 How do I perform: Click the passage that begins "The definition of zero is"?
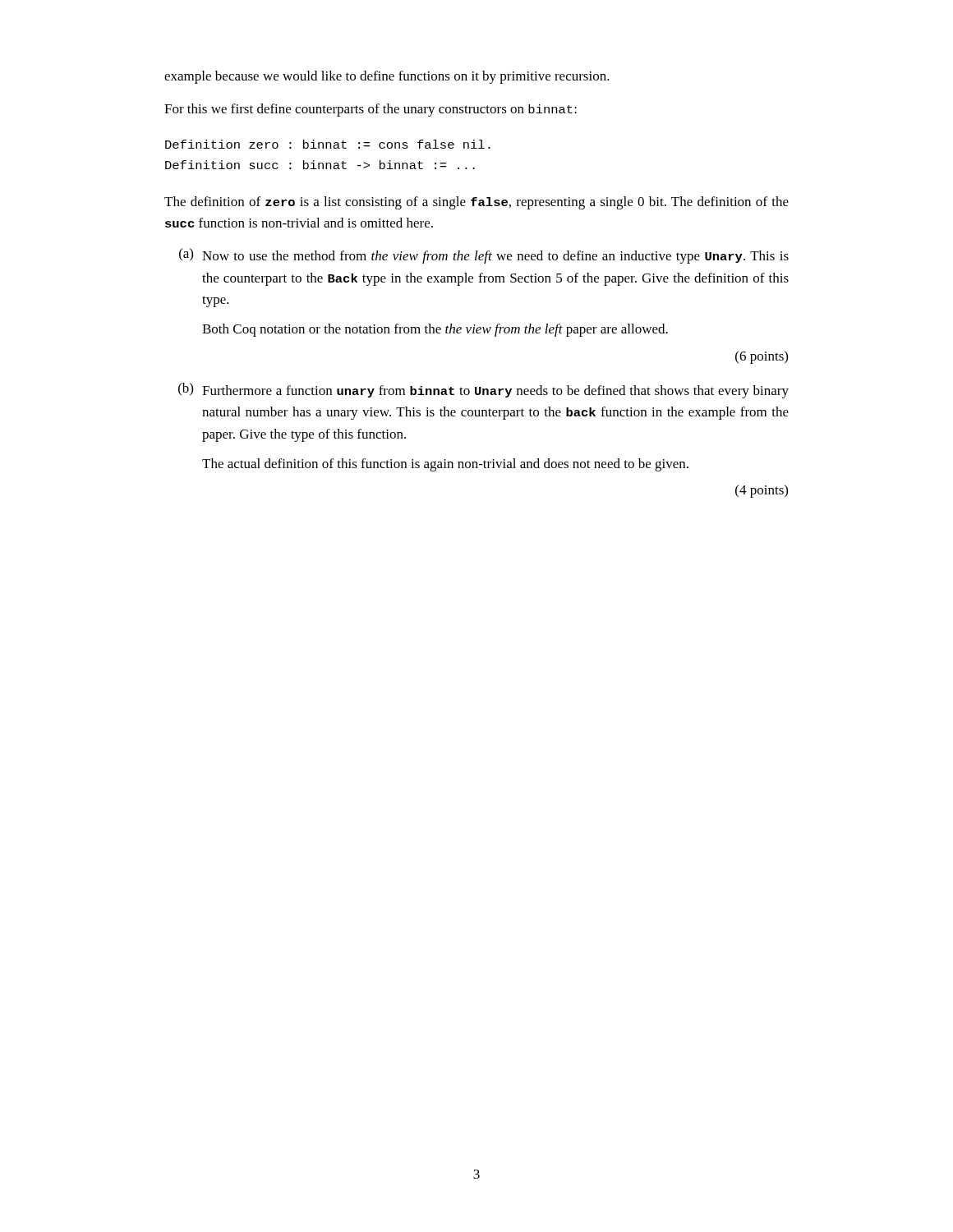(x=476, y=213)
